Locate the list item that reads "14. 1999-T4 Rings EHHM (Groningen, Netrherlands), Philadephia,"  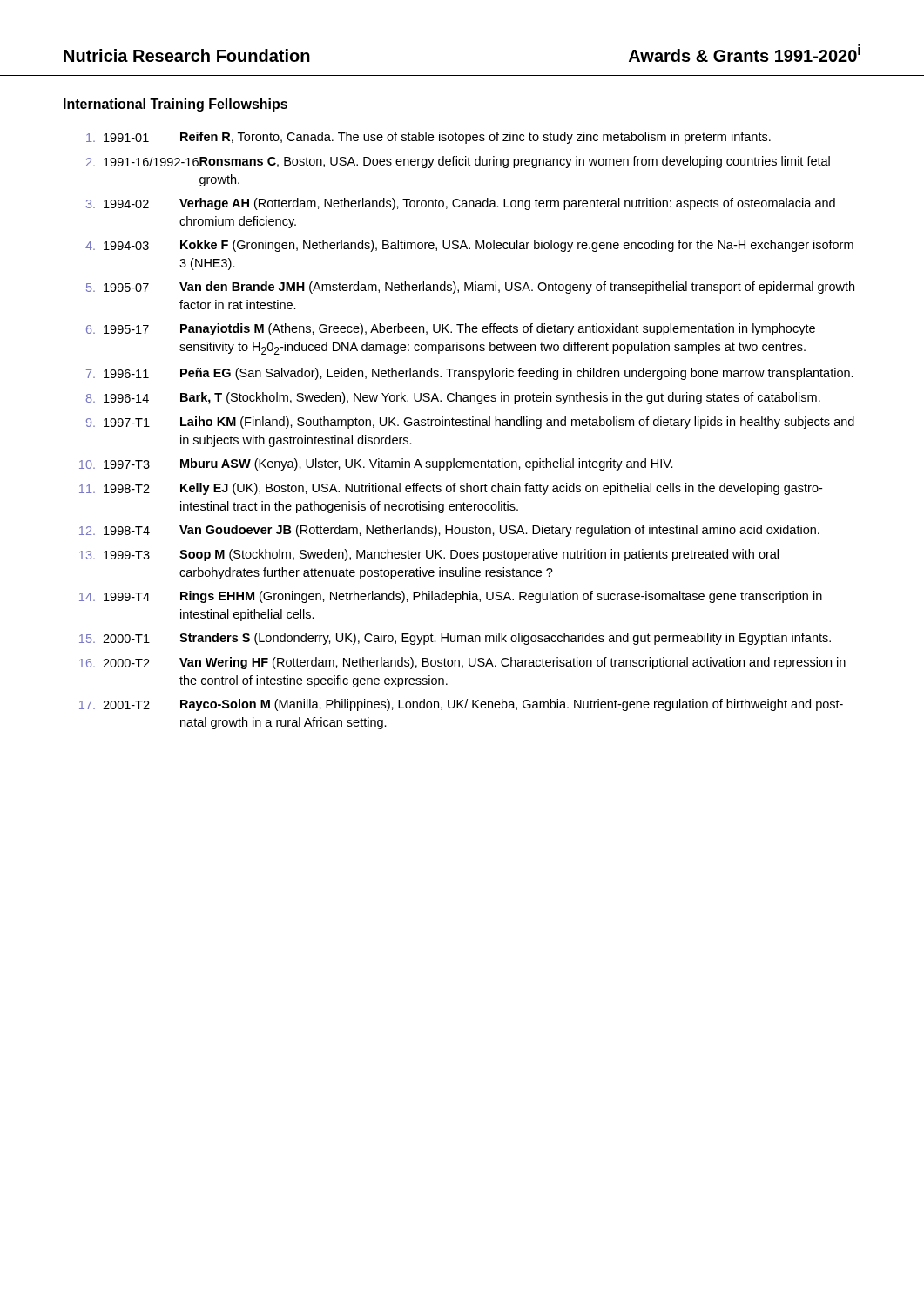(462, 606)
